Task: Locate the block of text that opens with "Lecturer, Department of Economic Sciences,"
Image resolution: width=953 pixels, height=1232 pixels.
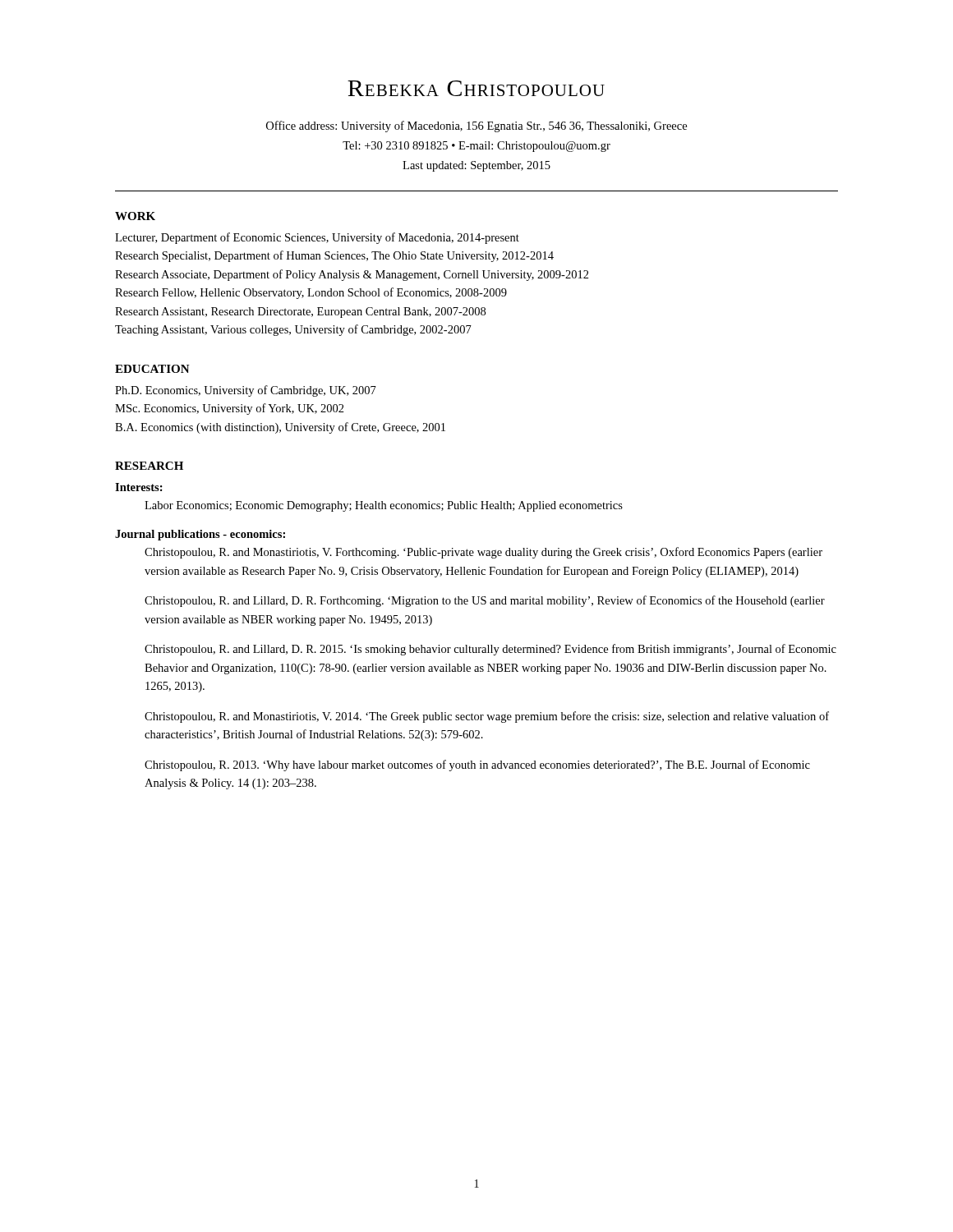Action: (476, 284)
